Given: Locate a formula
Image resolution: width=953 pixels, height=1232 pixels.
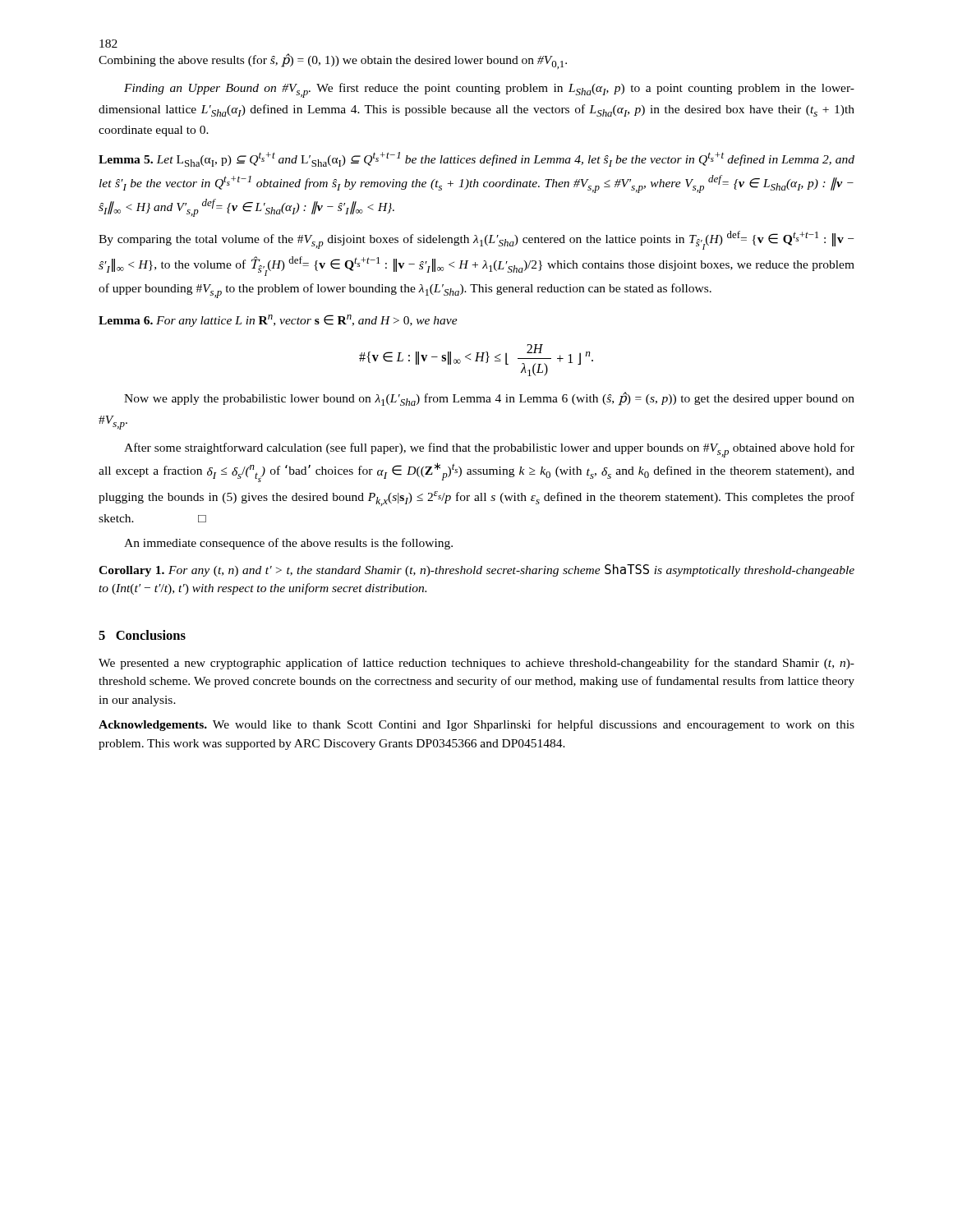Looking at the screenshot, I should pyautogui.click(x=476, y=359).
